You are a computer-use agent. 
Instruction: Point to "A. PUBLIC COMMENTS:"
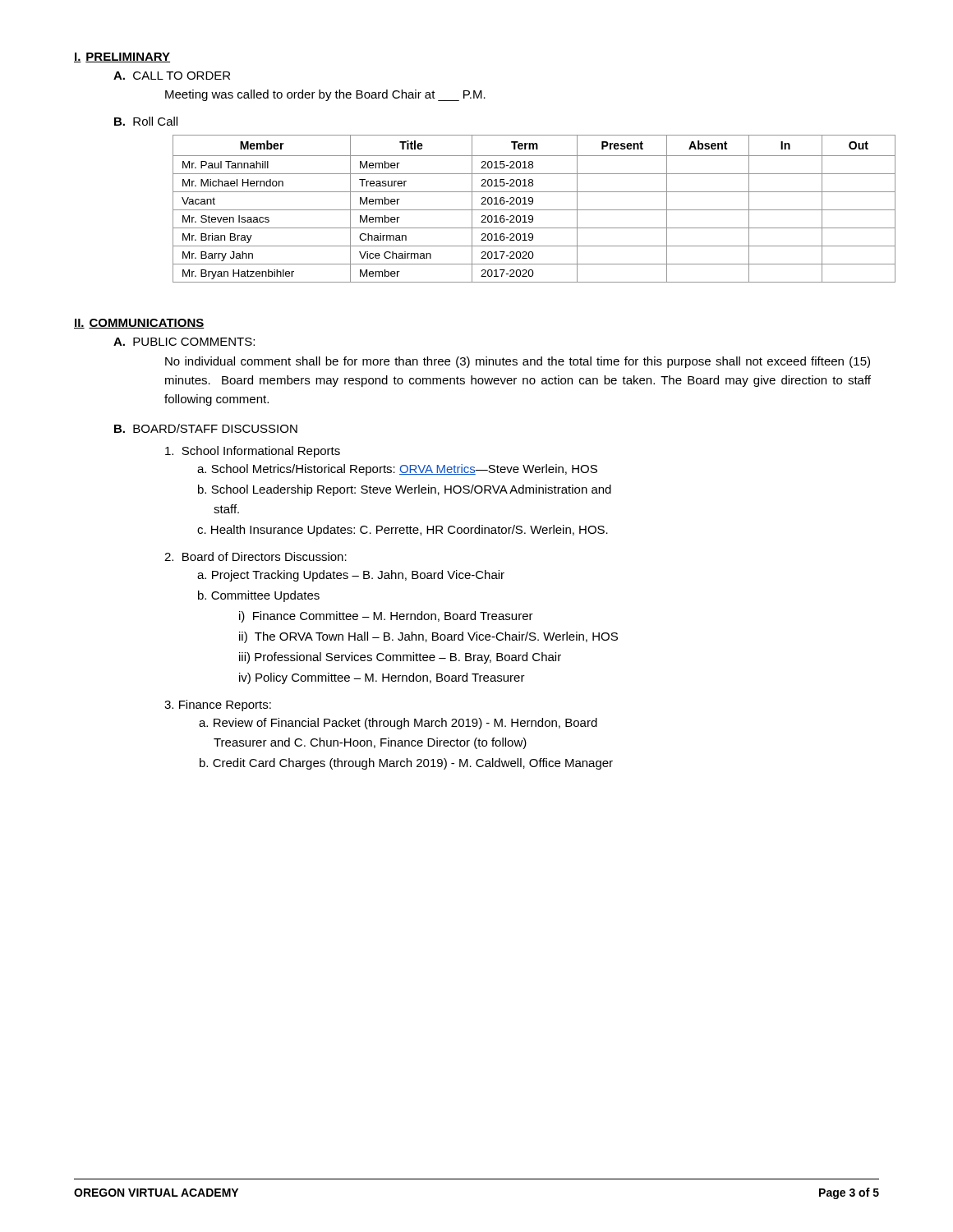click(x=185, y=341)
